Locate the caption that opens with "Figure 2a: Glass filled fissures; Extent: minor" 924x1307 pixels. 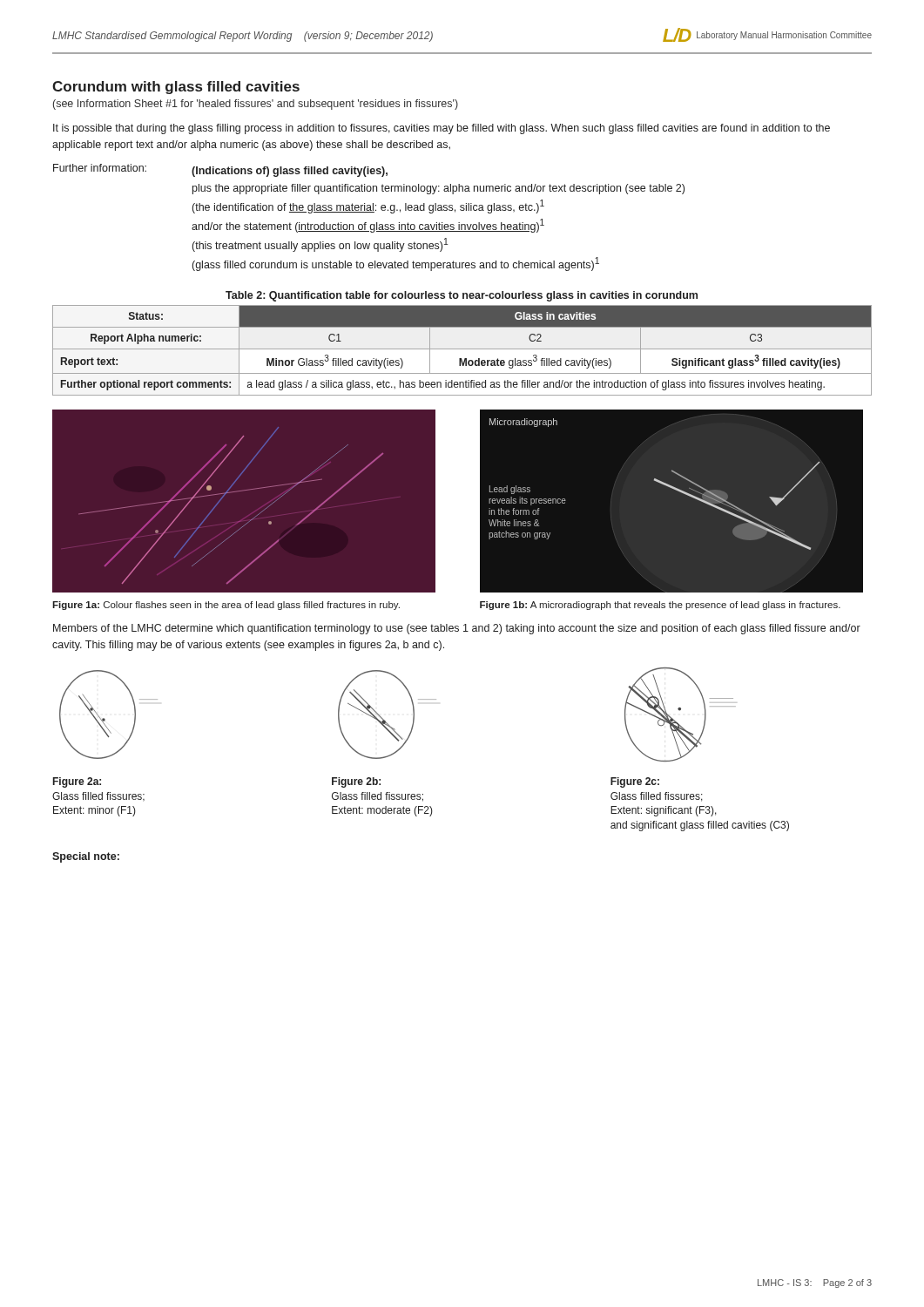(99, 796)
